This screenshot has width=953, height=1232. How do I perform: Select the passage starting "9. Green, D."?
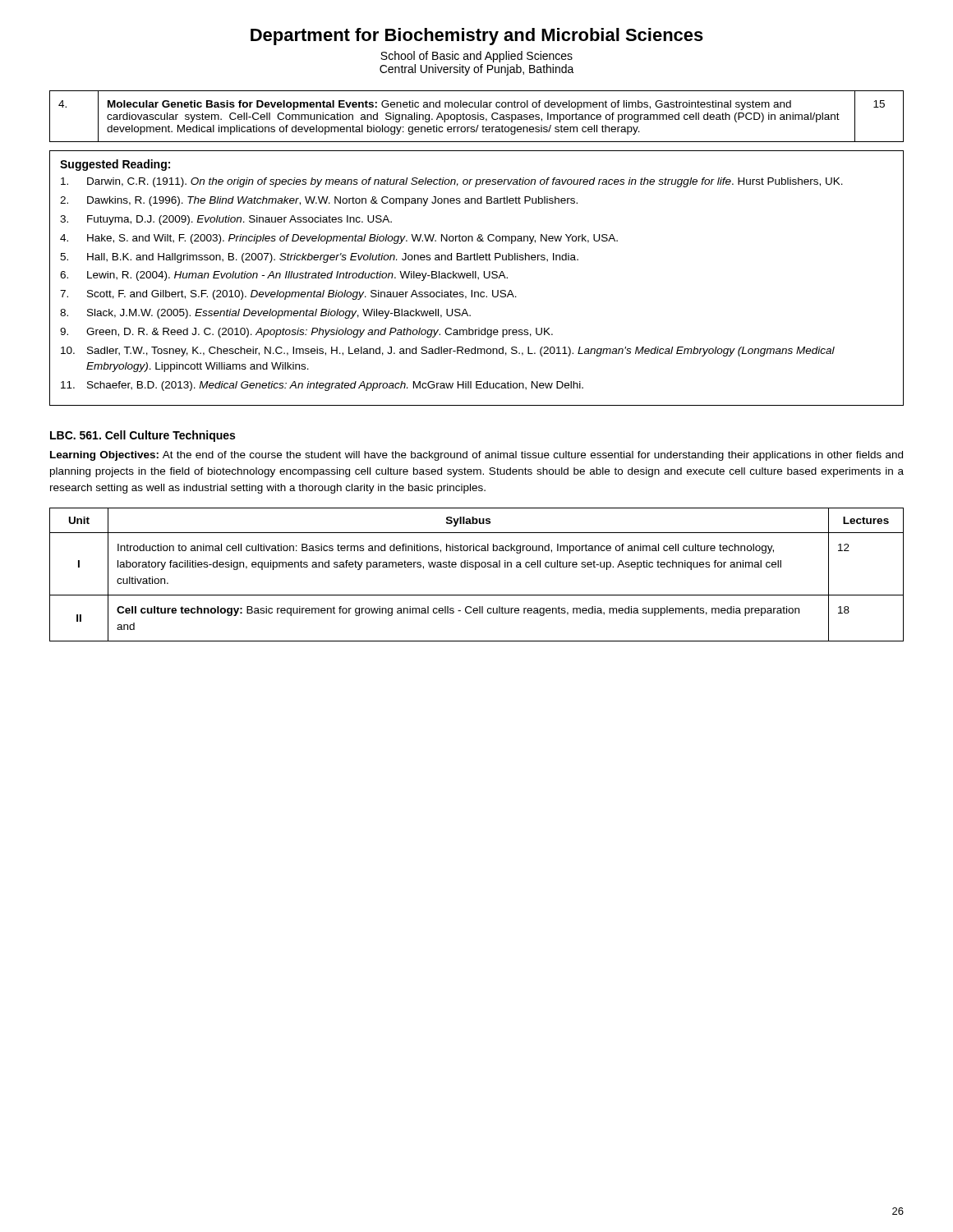tap(476, 332)
